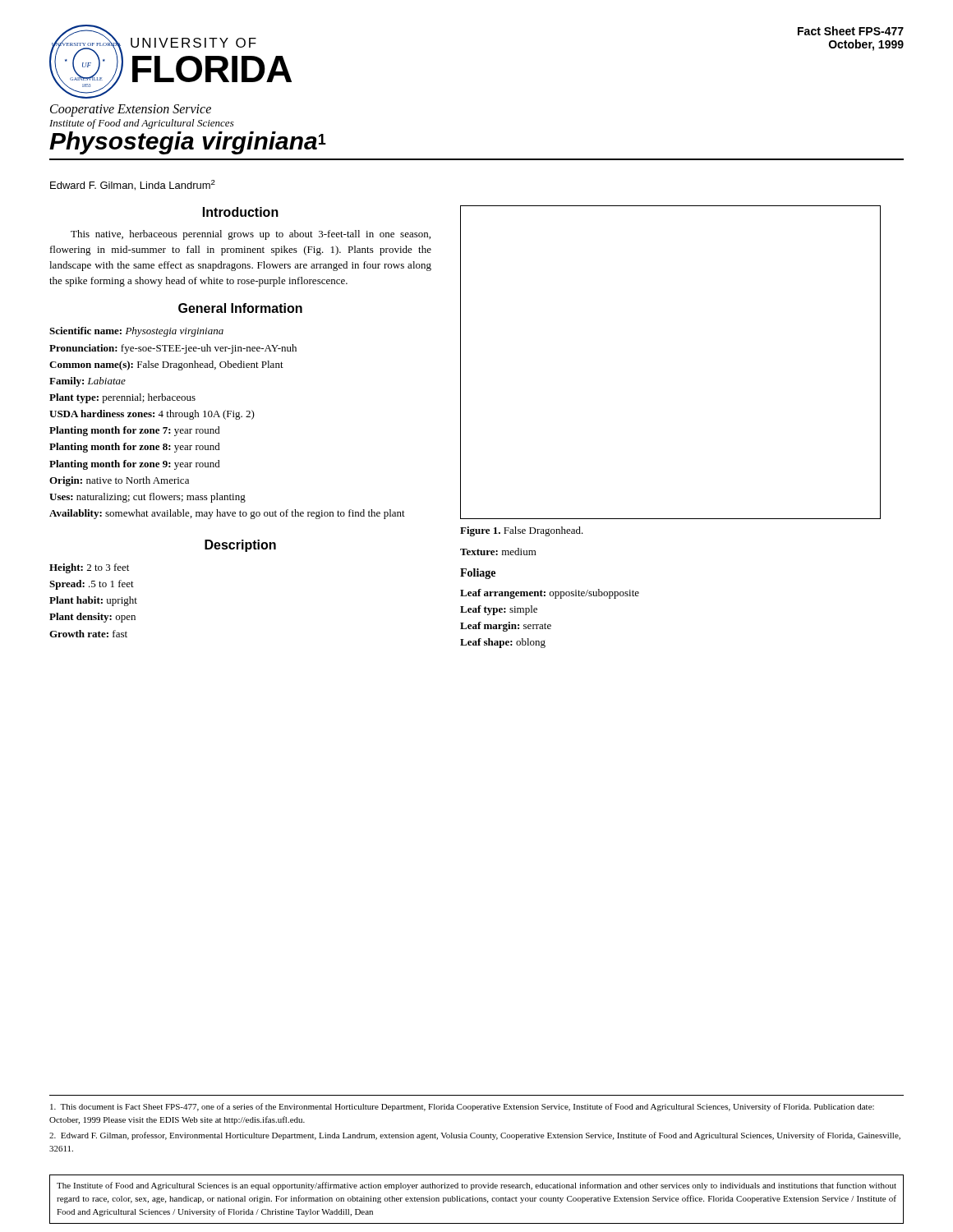Locate the photo
This screenshot has height=1232, width=953.
click(x=670, y=362)
